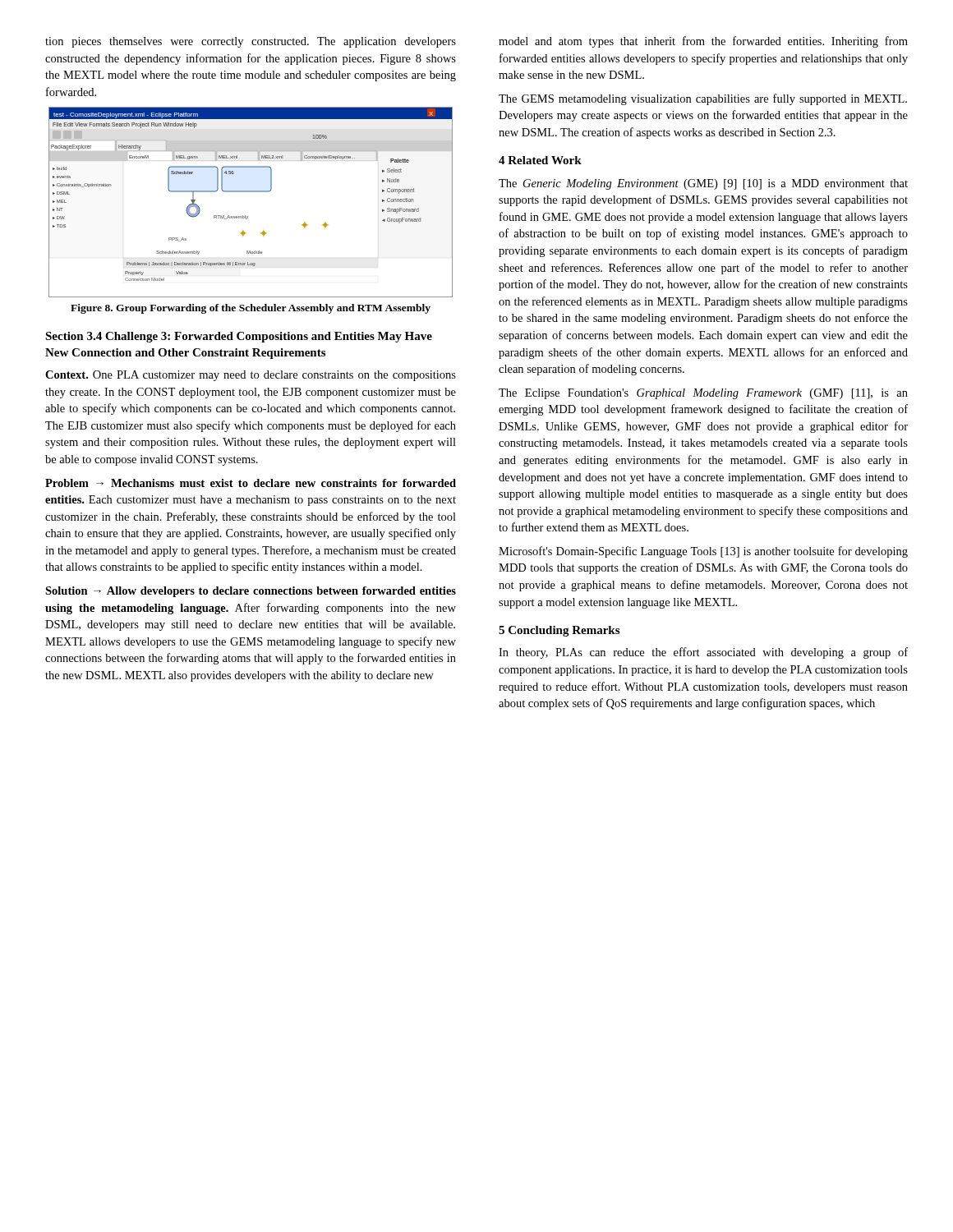The image size is (953, 1232).
Task: Find the text block that reads "Microsoft's Domain-Specific Language"
Action: click(703, 577)
